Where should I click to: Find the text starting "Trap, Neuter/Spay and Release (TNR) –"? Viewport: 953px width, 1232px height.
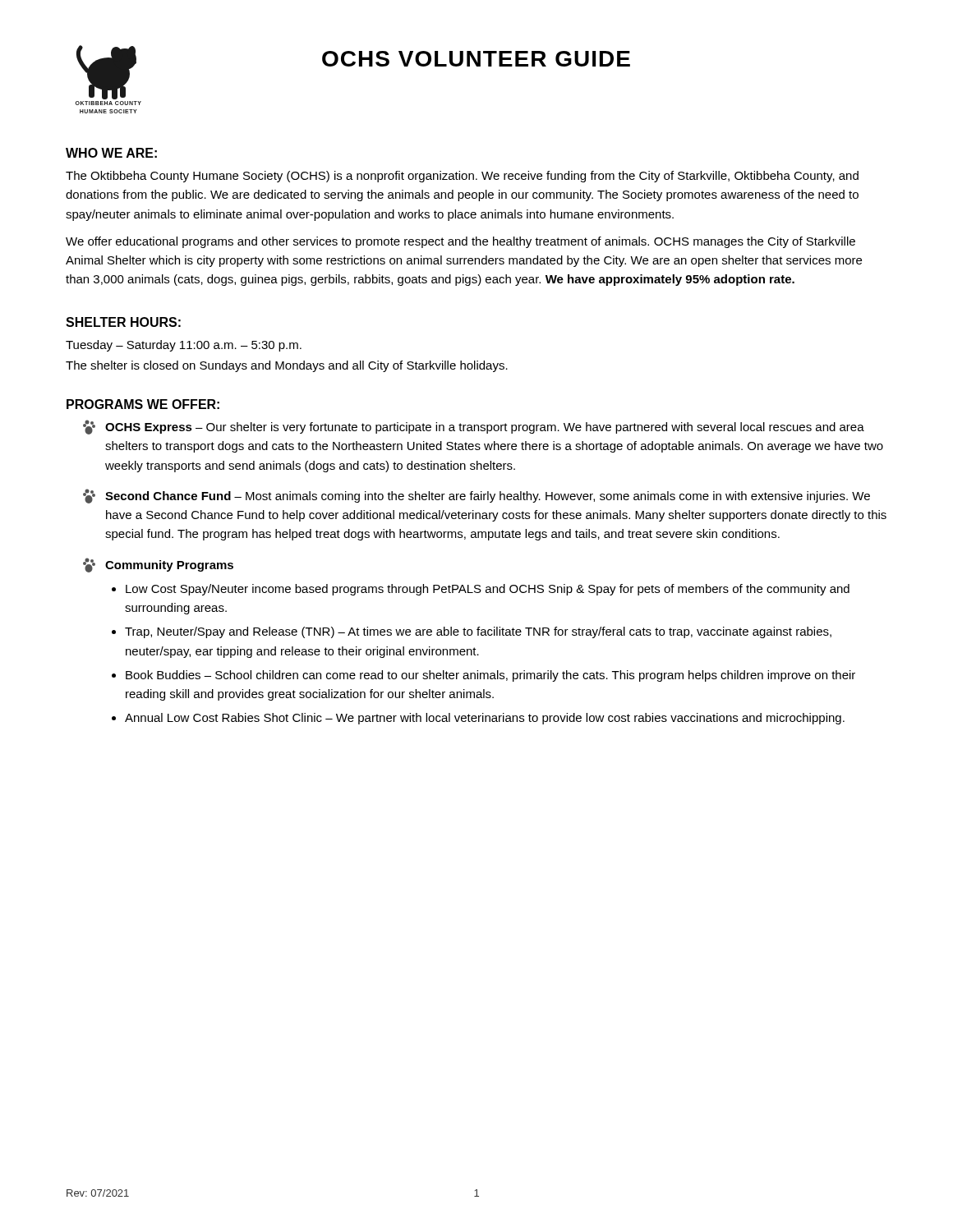[479, 641]
